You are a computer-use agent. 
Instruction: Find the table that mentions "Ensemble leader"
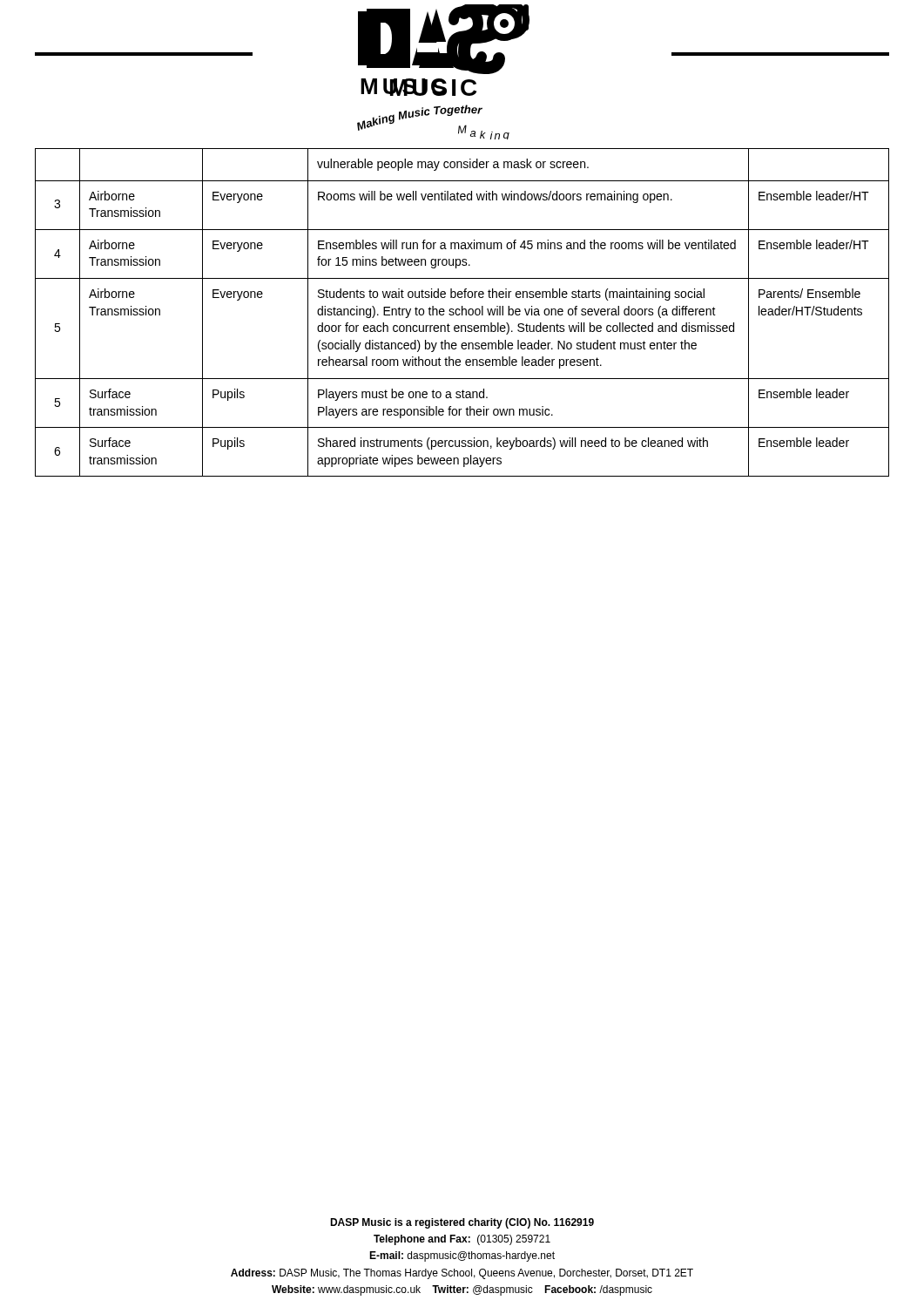(462, 693)
